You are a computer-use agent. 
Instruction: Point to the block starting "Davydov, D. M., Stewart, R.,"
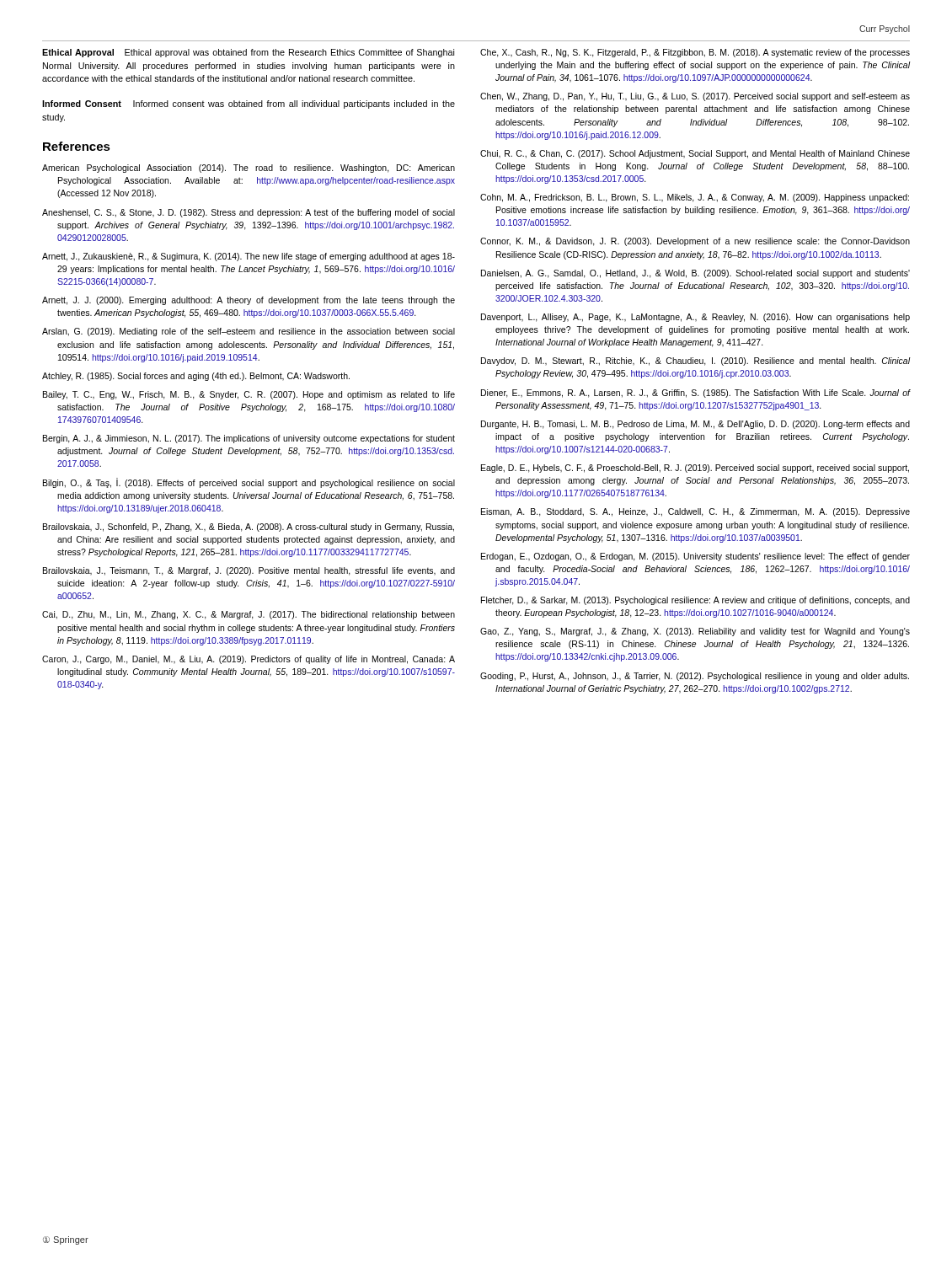pos(695,367)
